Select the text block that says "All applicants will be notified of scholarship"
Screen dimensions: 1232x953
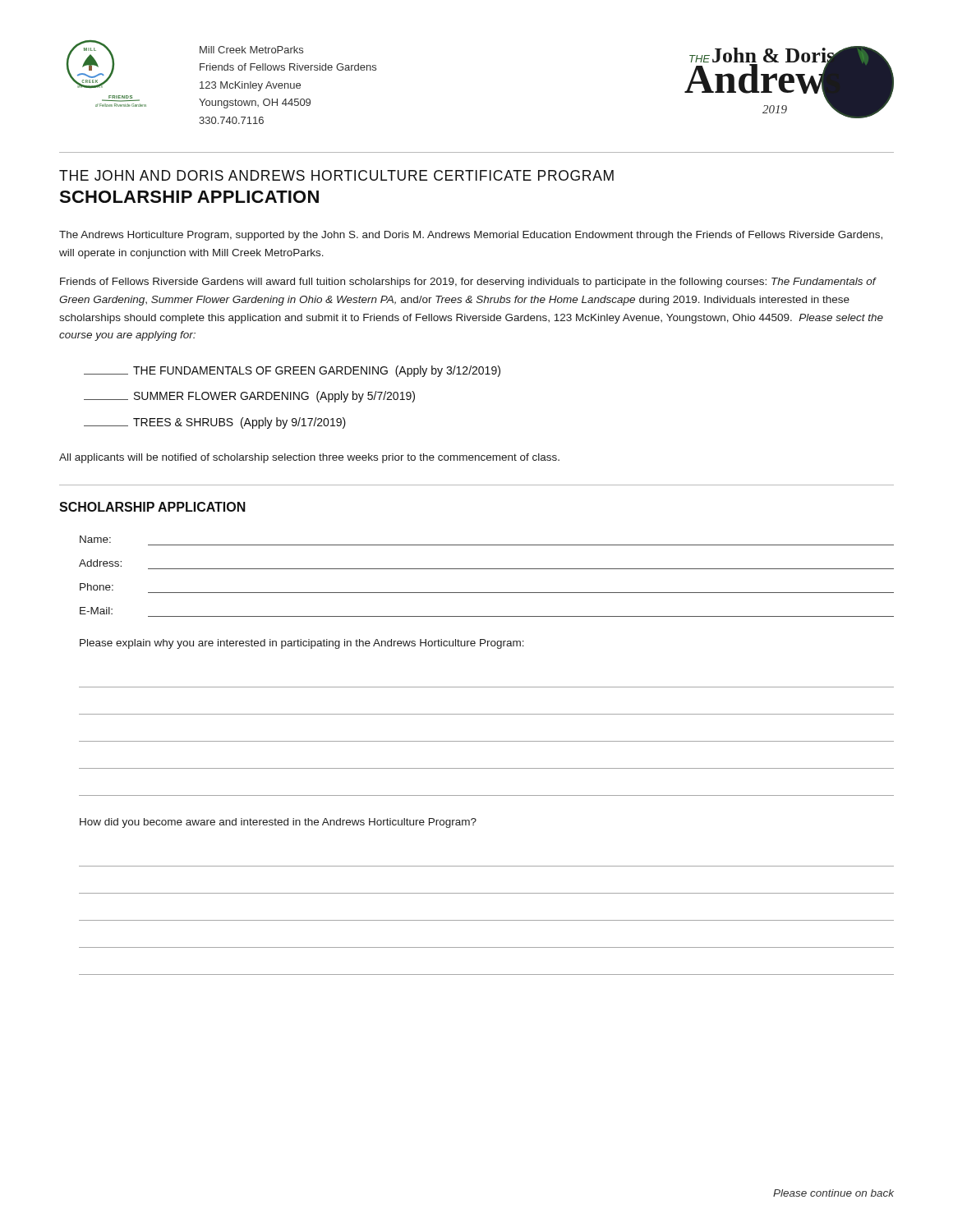310,457
